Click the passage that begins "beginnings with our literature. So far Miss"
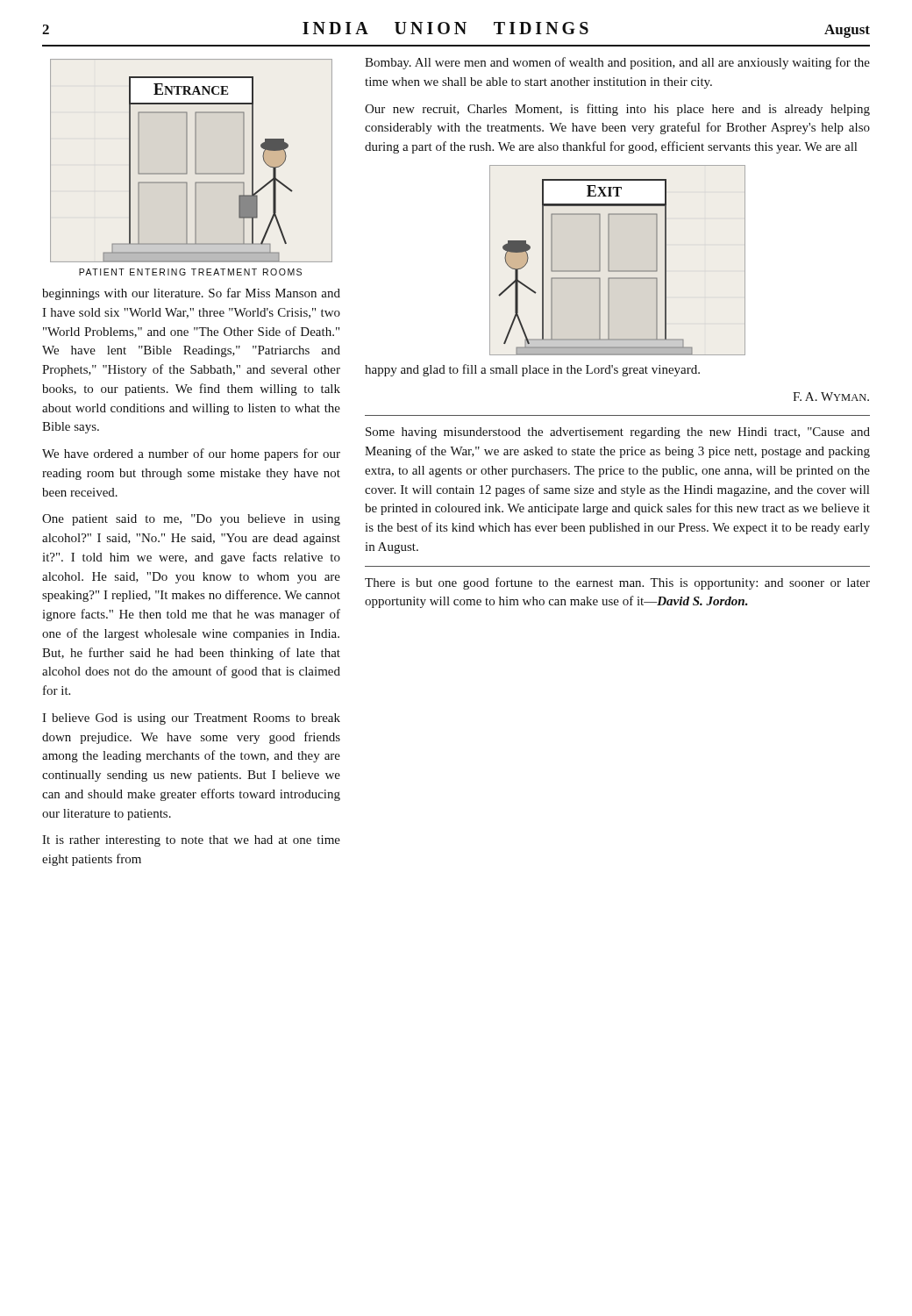The height and width of the screenshot is (1316, 912). click(191, 577)
